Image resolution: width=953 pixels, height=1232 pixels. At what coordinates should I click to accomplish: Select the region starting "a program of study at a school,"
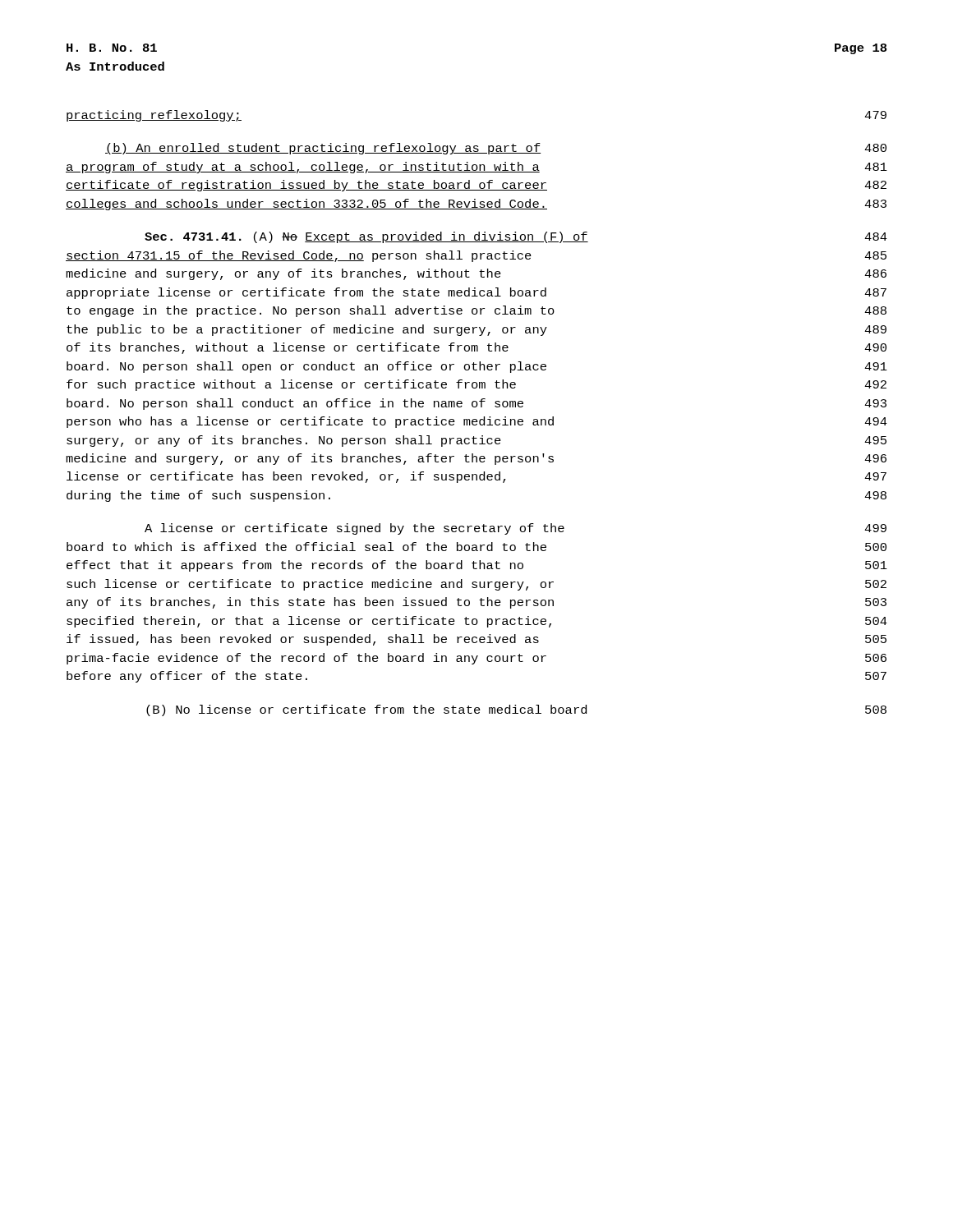(x=476, y=168)
